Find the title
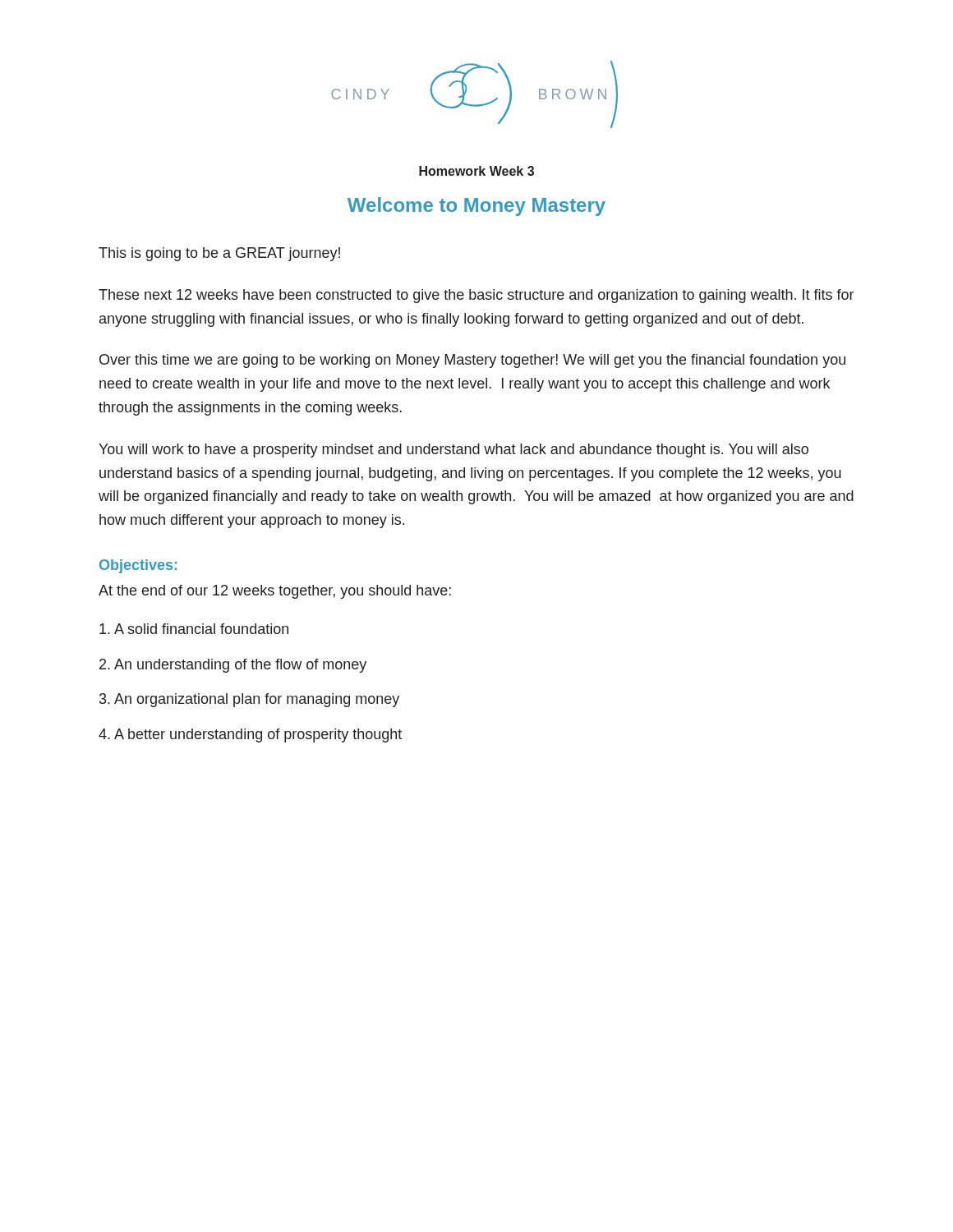 click(476, 205)
